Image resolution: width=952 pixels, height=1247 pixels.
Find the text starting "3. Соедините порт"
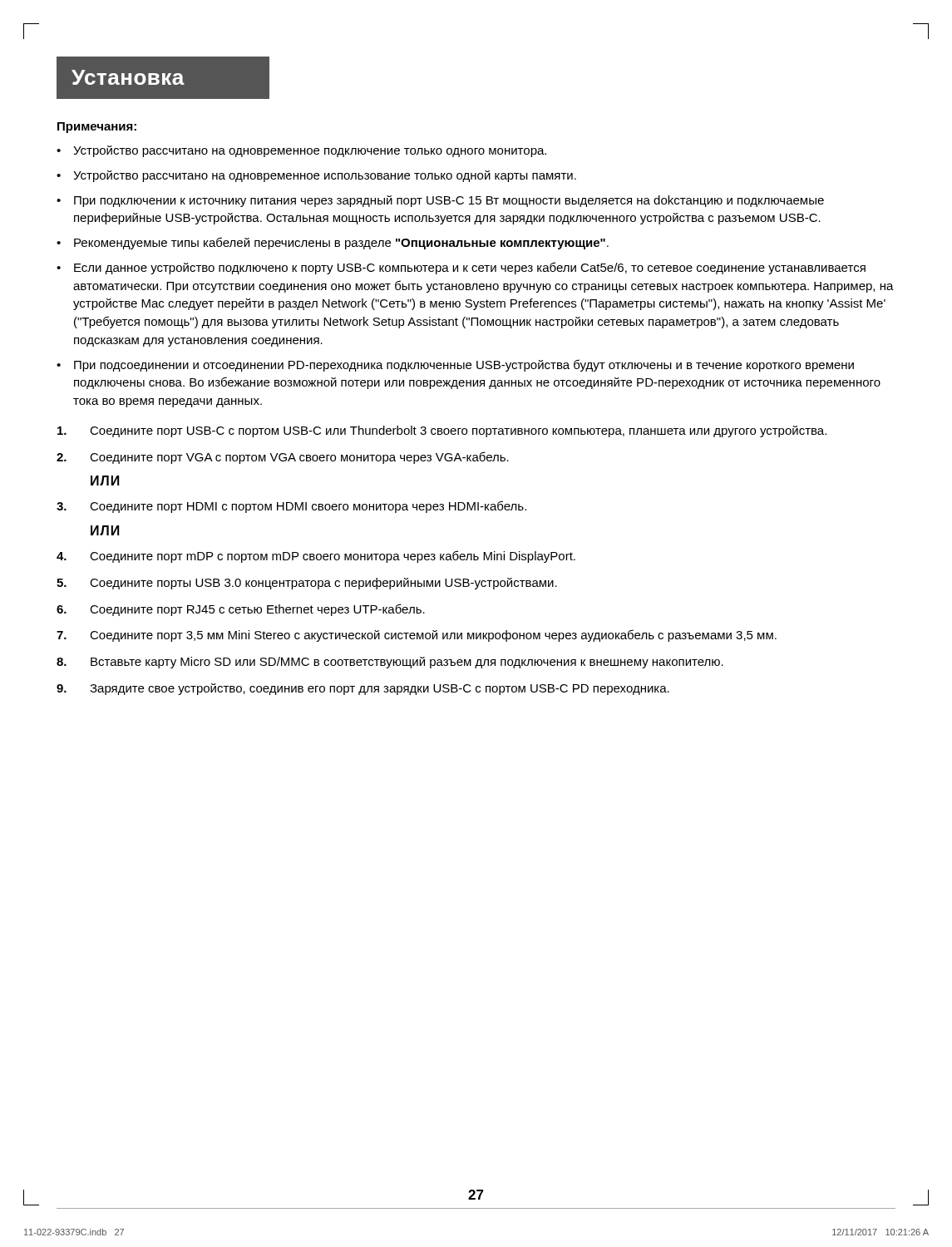point(476,506)
